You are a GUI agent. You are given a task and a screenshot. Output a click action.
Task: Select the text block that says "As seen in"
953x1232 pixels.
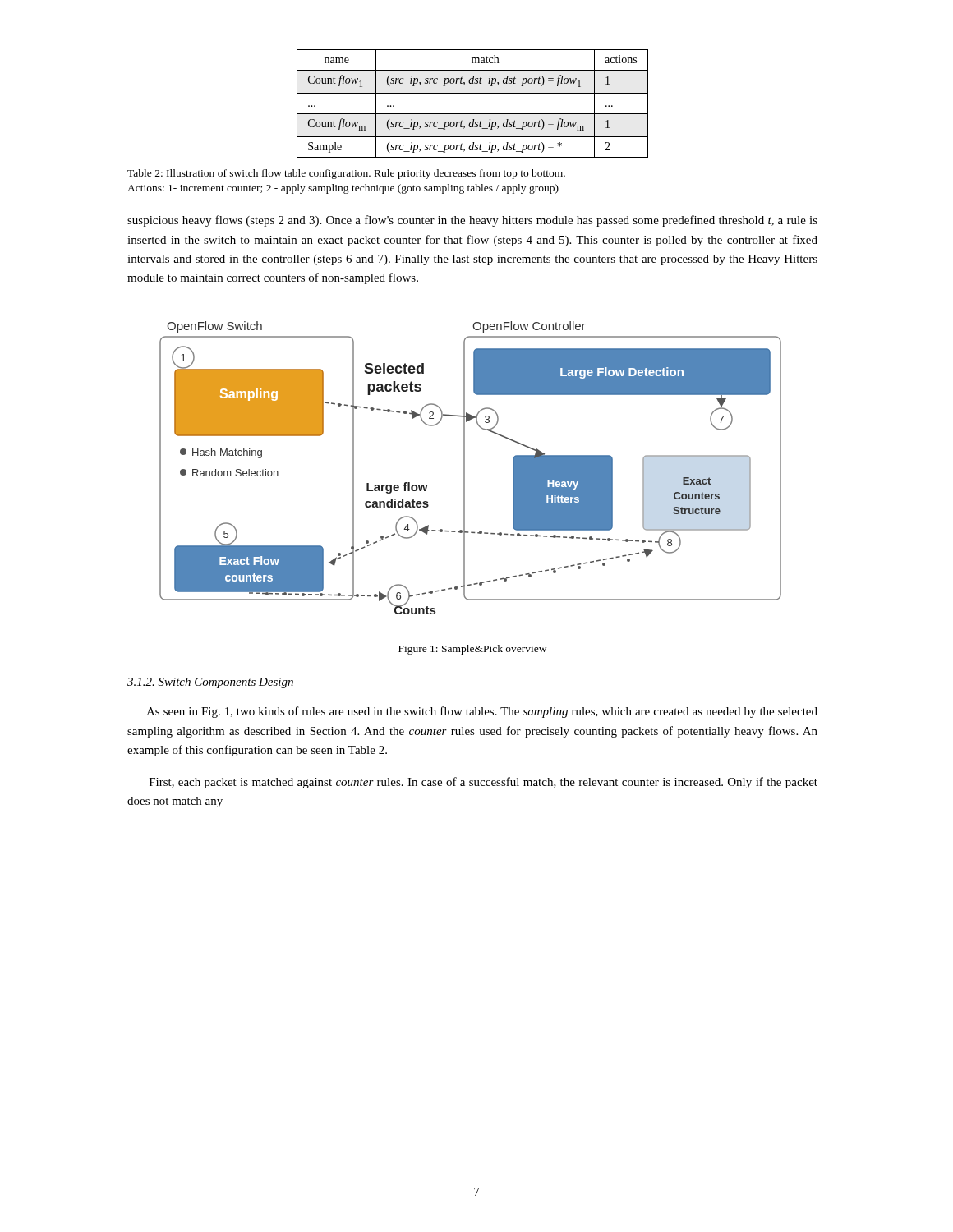tap(472, 731)
